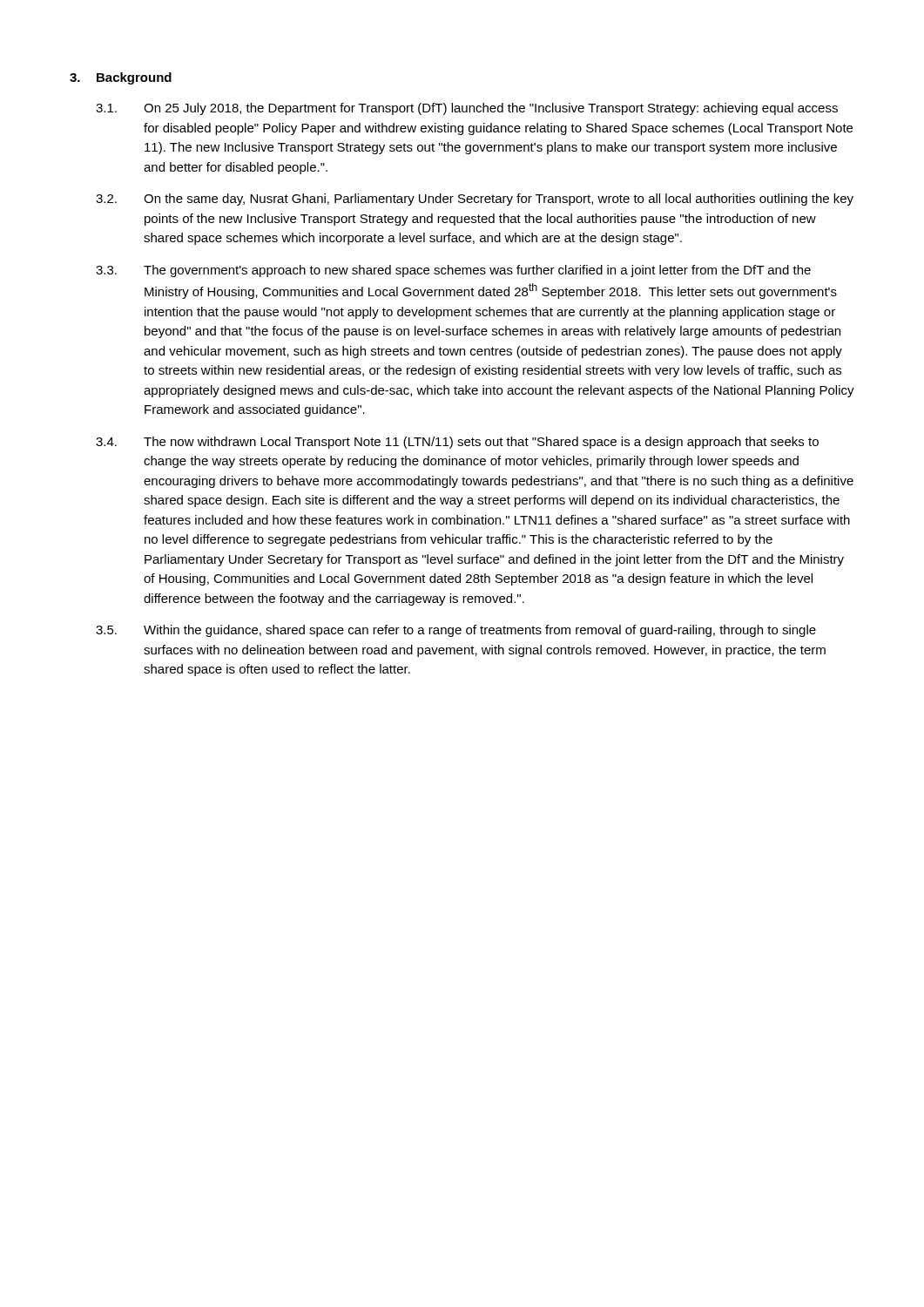Where is the passage that starts "3.4. The now withdrawn"?
This screenshot has width=924, height=1307.
tap(475, 520)
